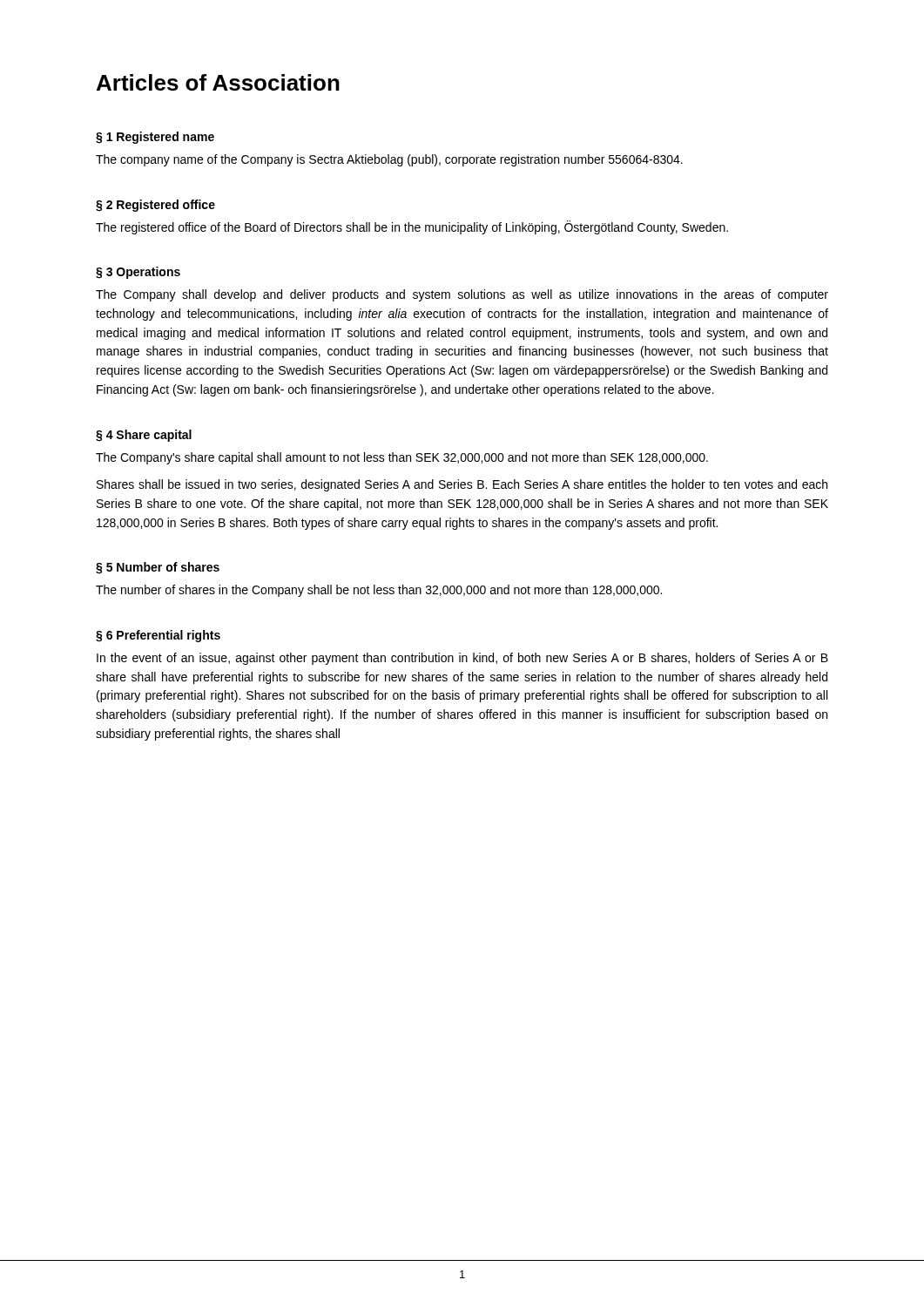The height and width of the screenshot is (1307, 924).
Task: Click on the text block with the text "In the event of an issue, against other"
Action: (462, 696)
